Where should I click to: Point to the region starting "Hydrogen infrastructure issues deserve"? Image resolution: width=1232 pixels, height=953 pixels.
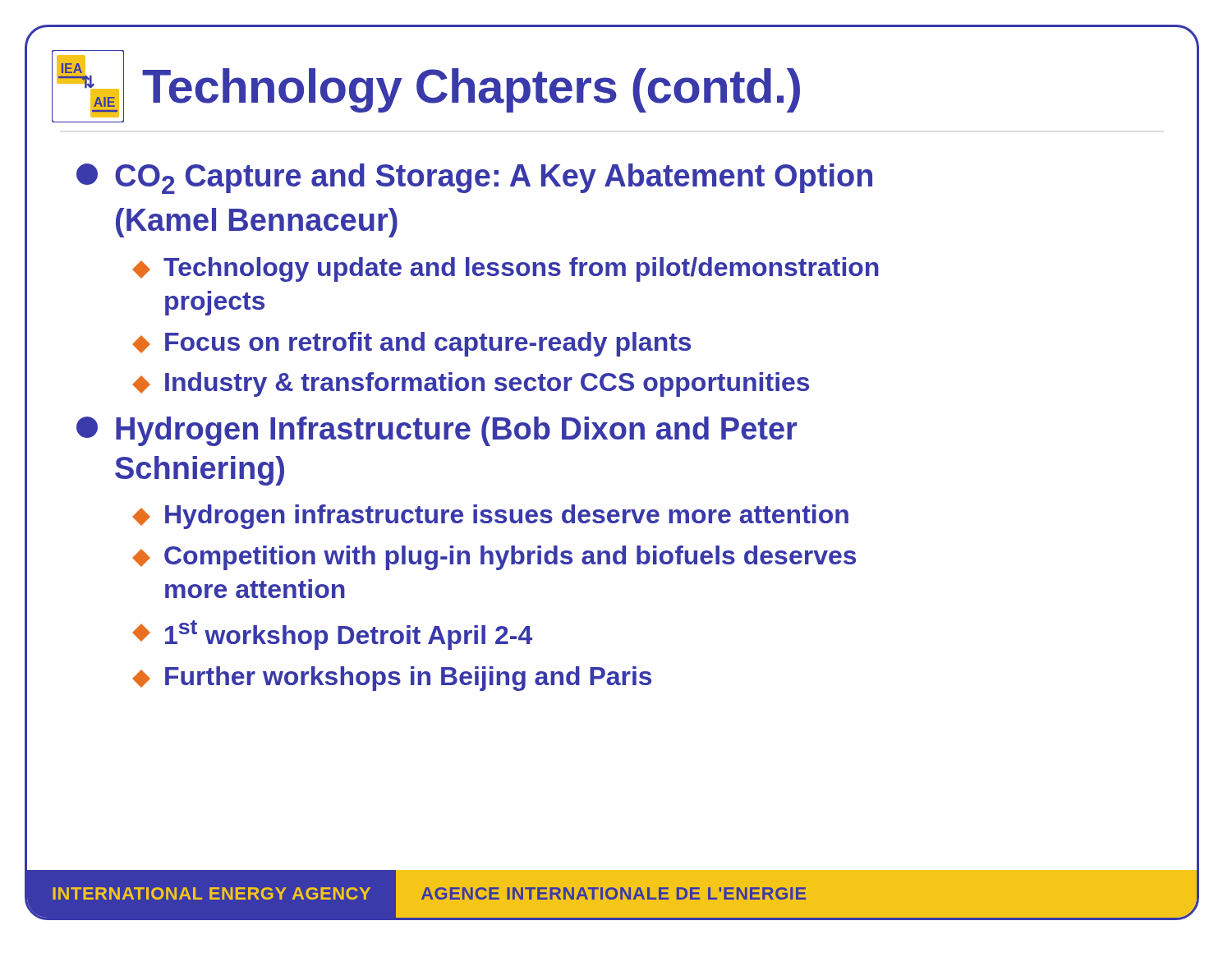coord(491,515)
